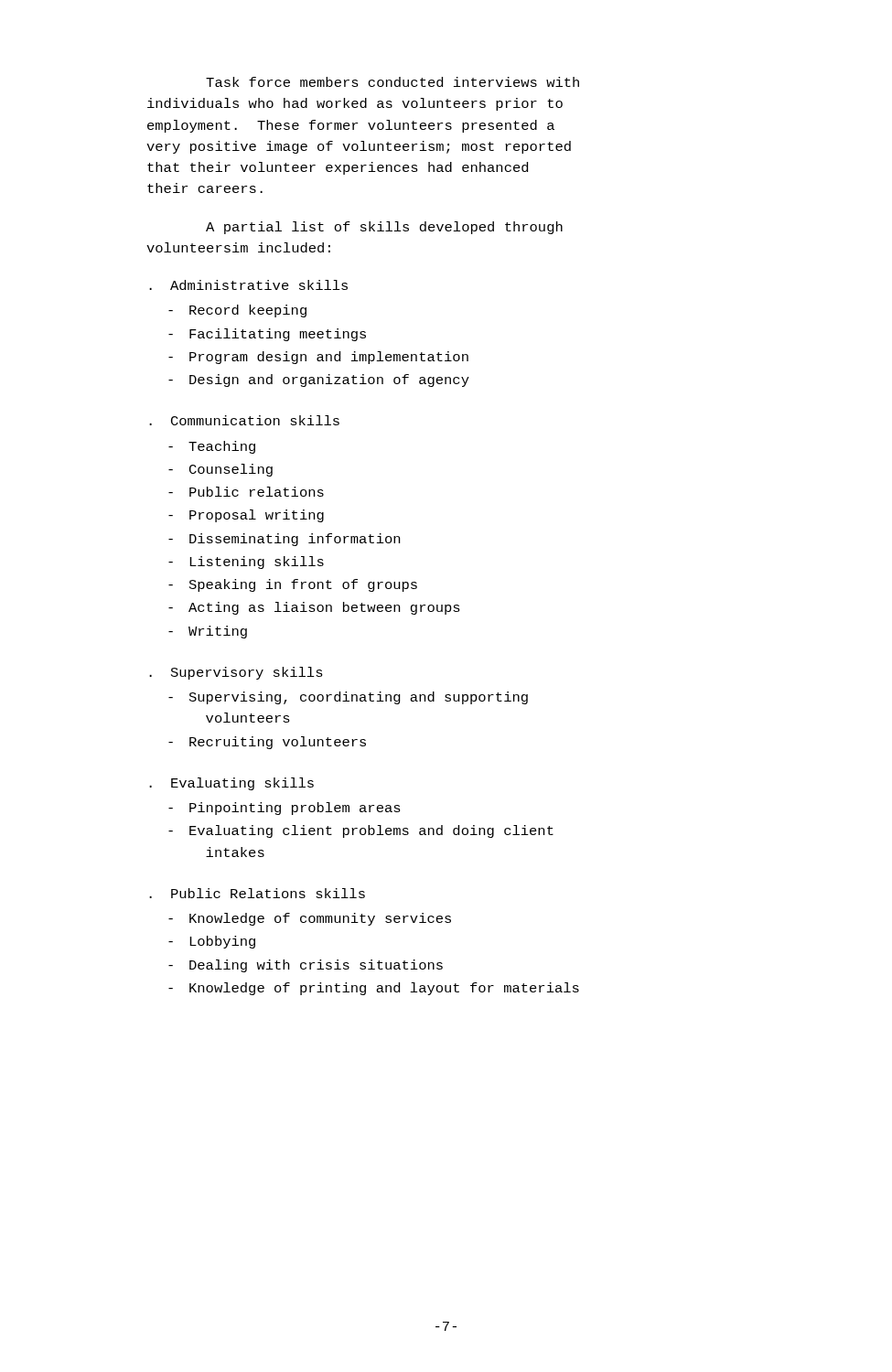892x1372 pixels.
Task: Click on the text block starting ". Communication skills -Teaching -Counseling"
Action: coord(244,420)
